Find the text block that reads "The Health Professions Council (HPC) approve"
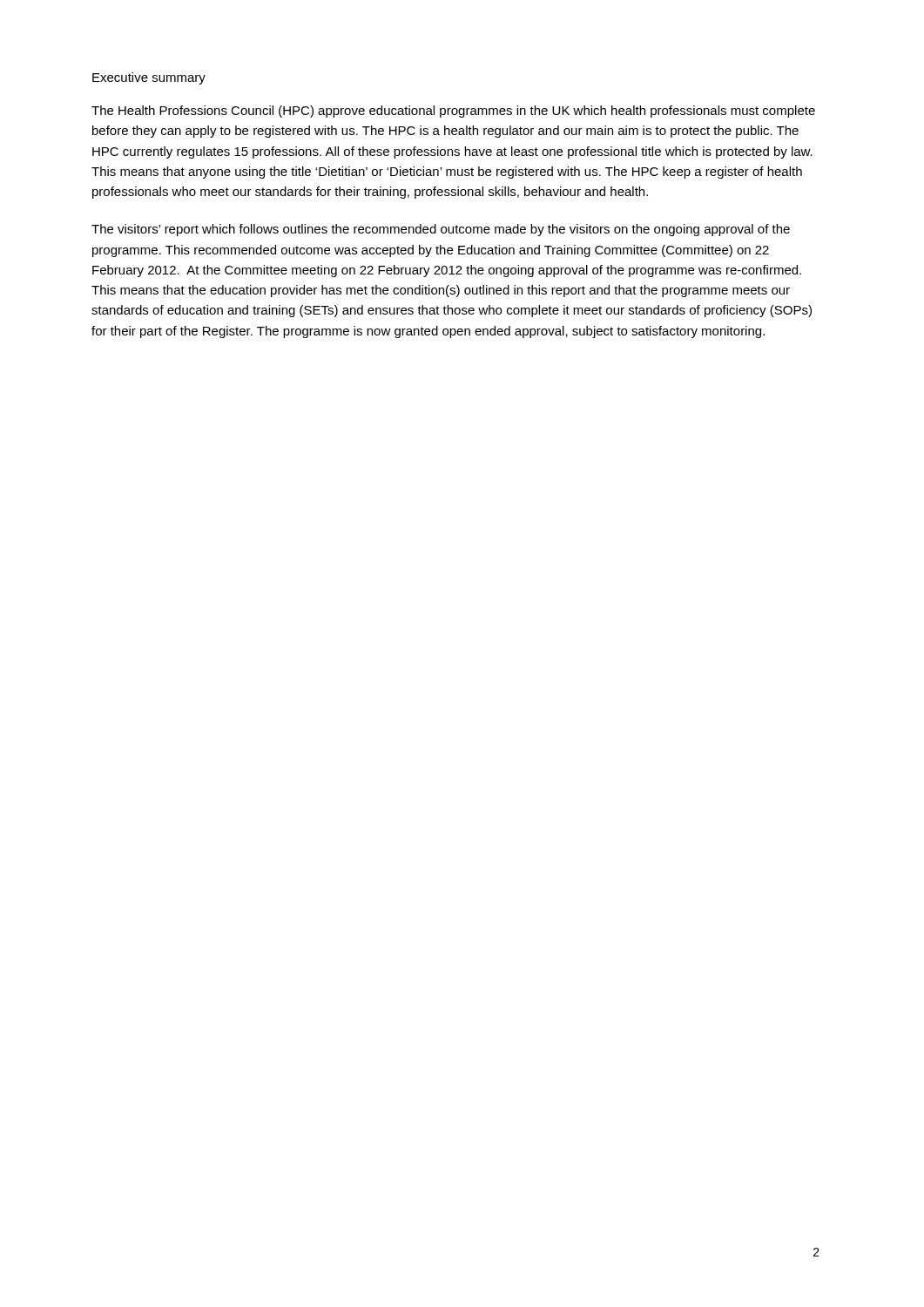The image size is (924, 1307). tap(453, 151)
